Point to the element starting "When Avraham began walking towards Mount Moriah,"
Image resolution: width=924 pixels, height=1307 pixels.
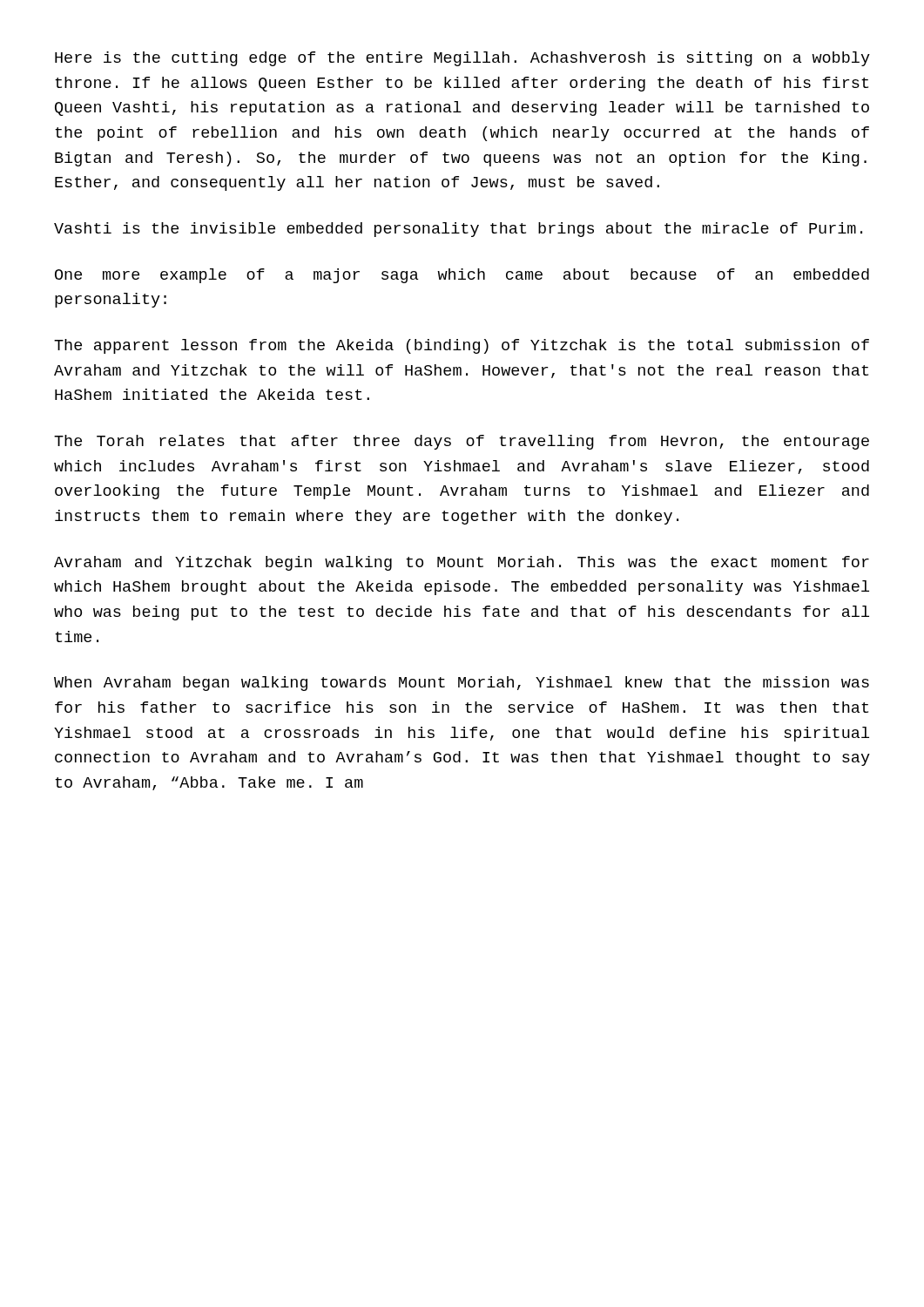click(462, 734)
